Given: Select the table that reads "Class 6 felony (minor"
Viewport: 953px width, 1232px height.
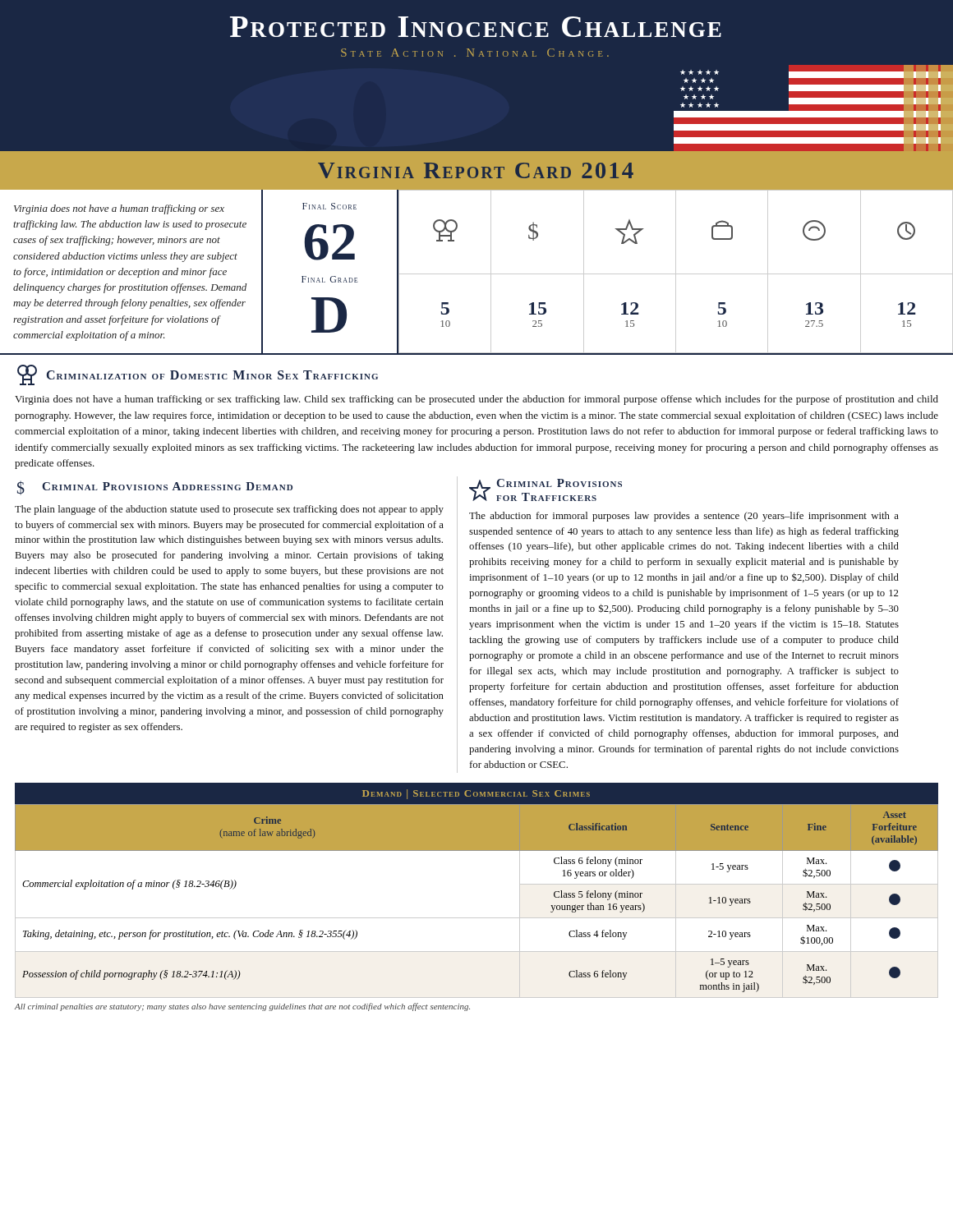Looking at the screenshot, I should coord(476,890).
